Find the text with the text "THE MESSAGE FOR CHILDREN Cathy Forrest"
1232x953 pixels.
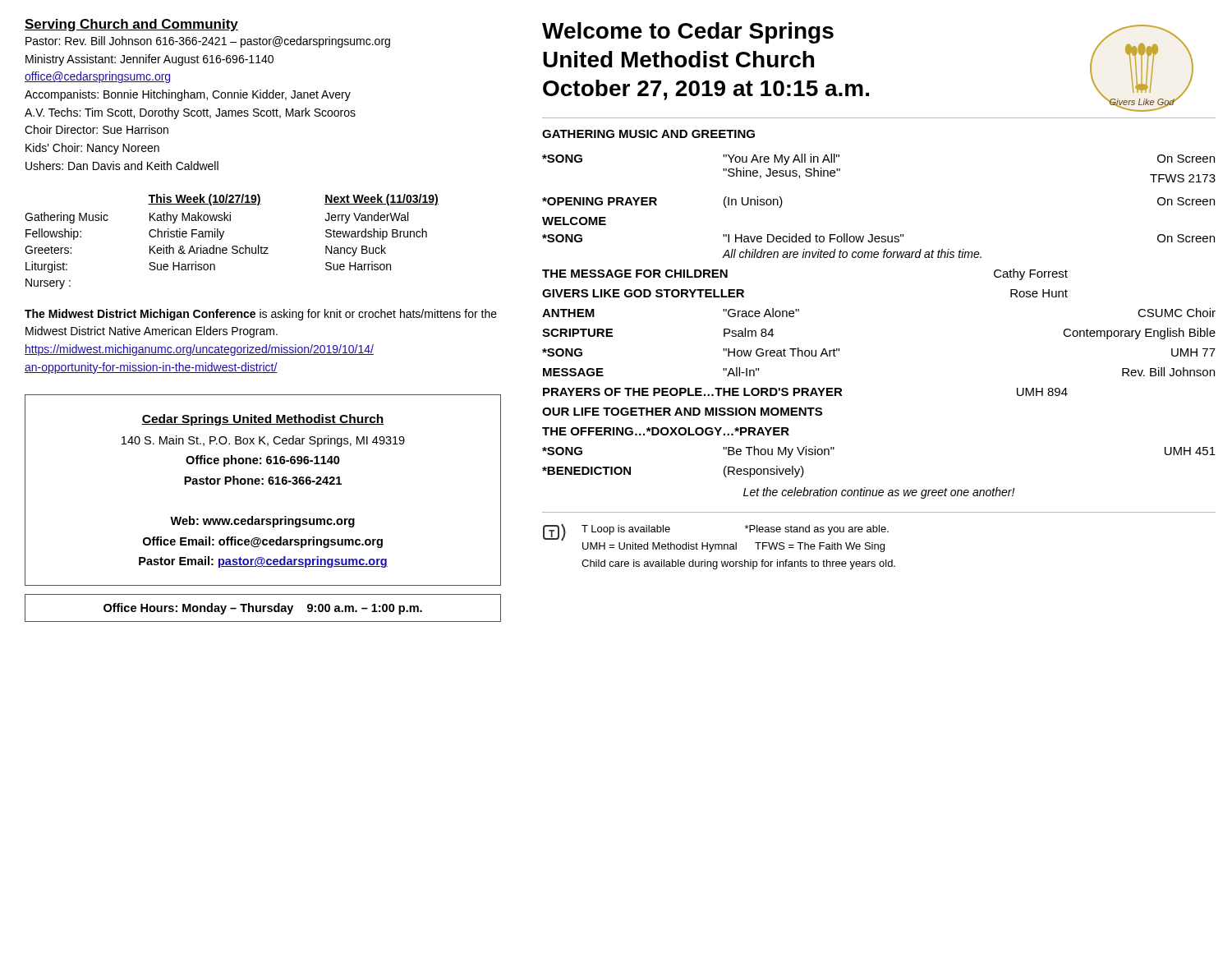click(x=639, y=274)
